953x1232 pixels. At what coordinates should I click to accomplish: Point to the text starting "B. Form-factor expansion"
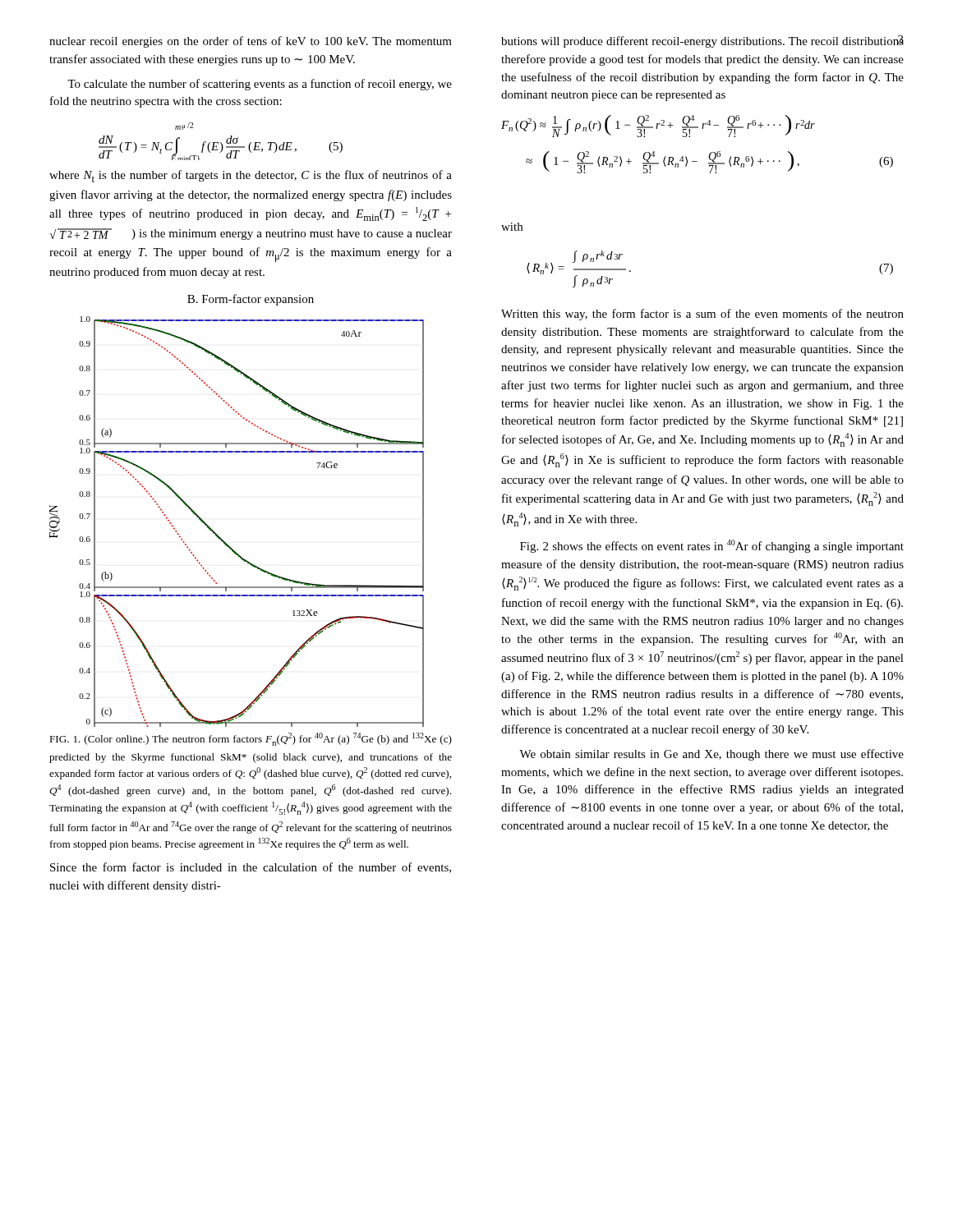pos(251,299)
